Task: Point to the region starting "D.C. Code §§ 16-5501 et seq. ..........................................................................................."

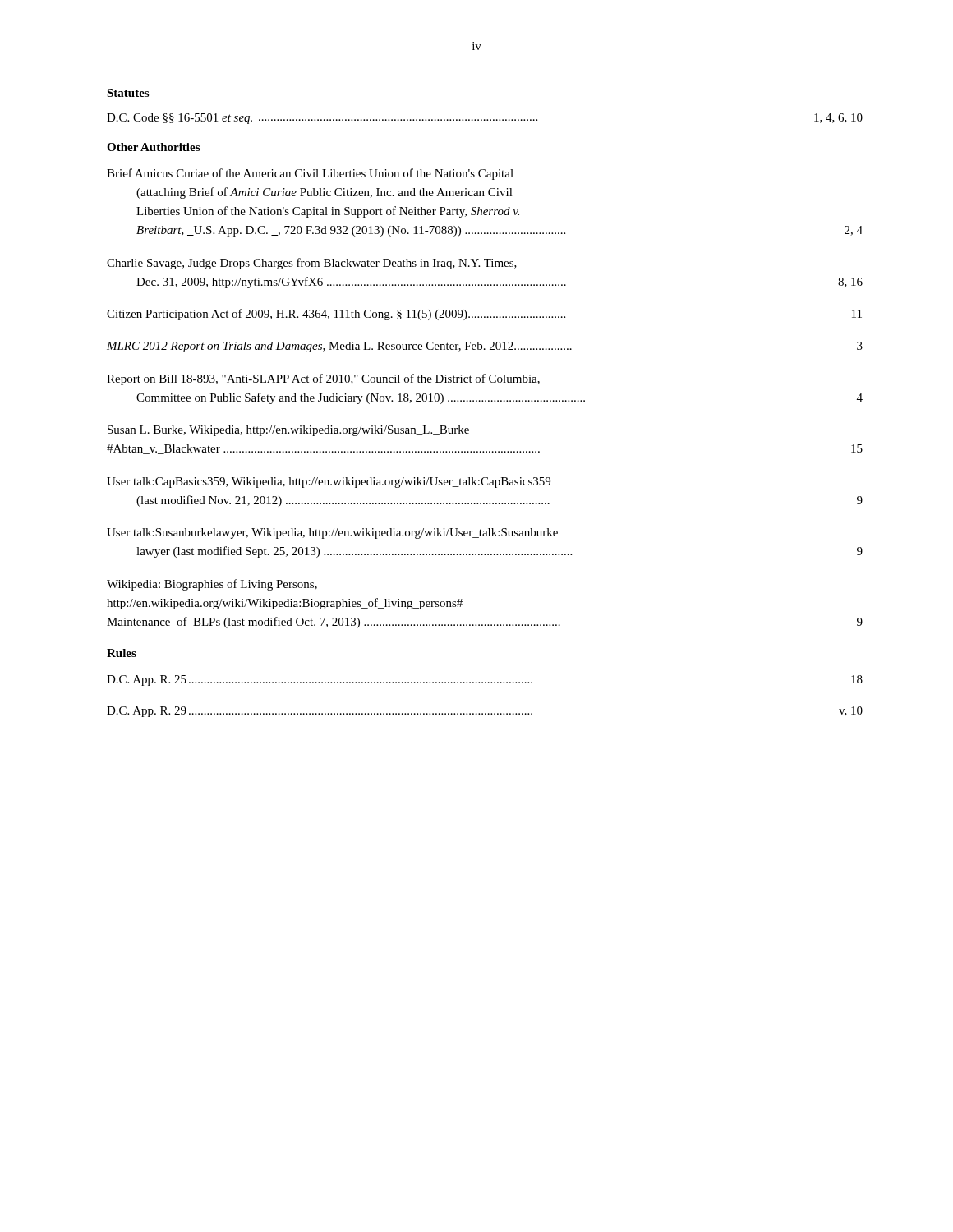Action: coord(485,118)
